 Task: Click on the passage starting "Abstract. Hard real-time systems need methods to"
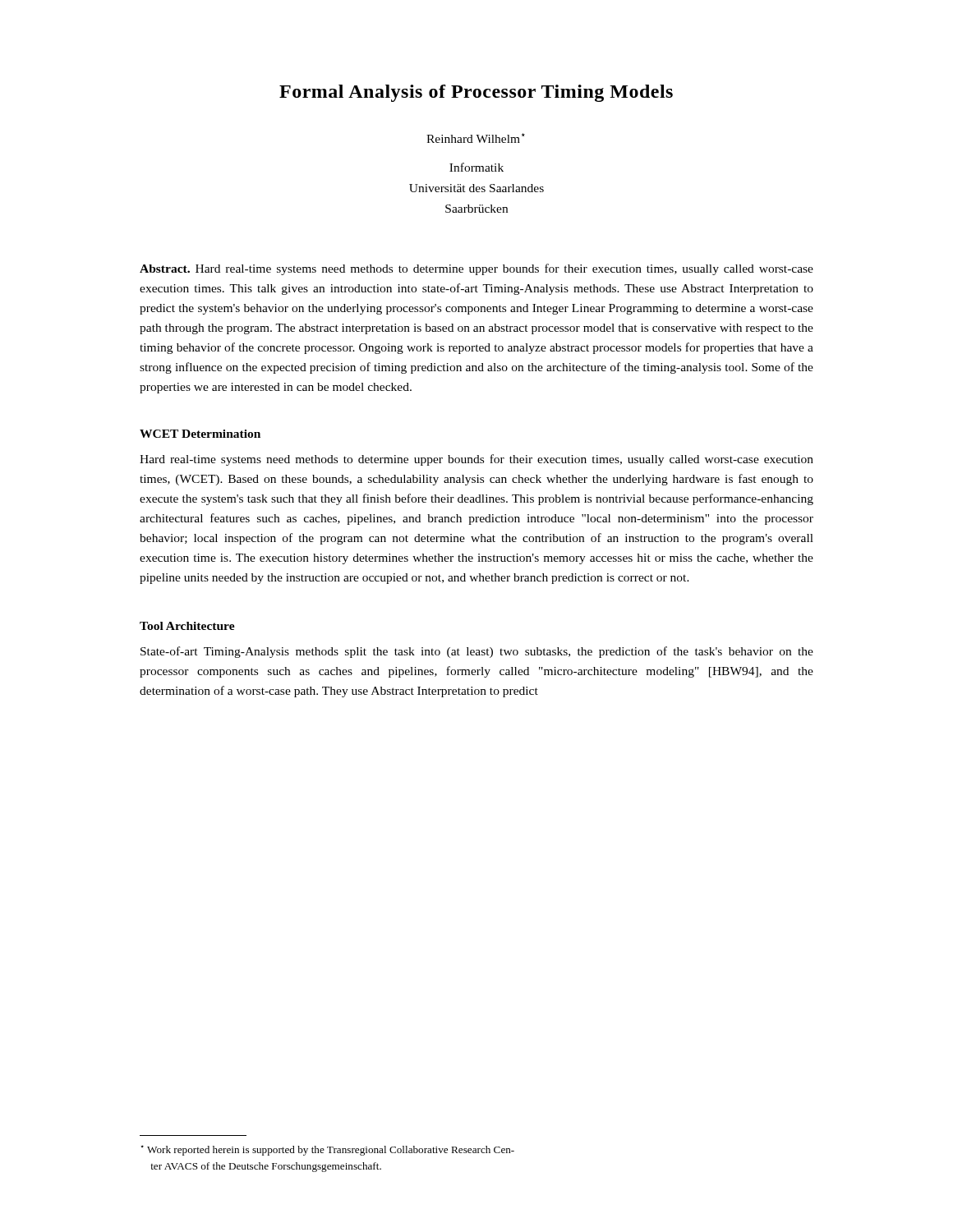point(476,327)
